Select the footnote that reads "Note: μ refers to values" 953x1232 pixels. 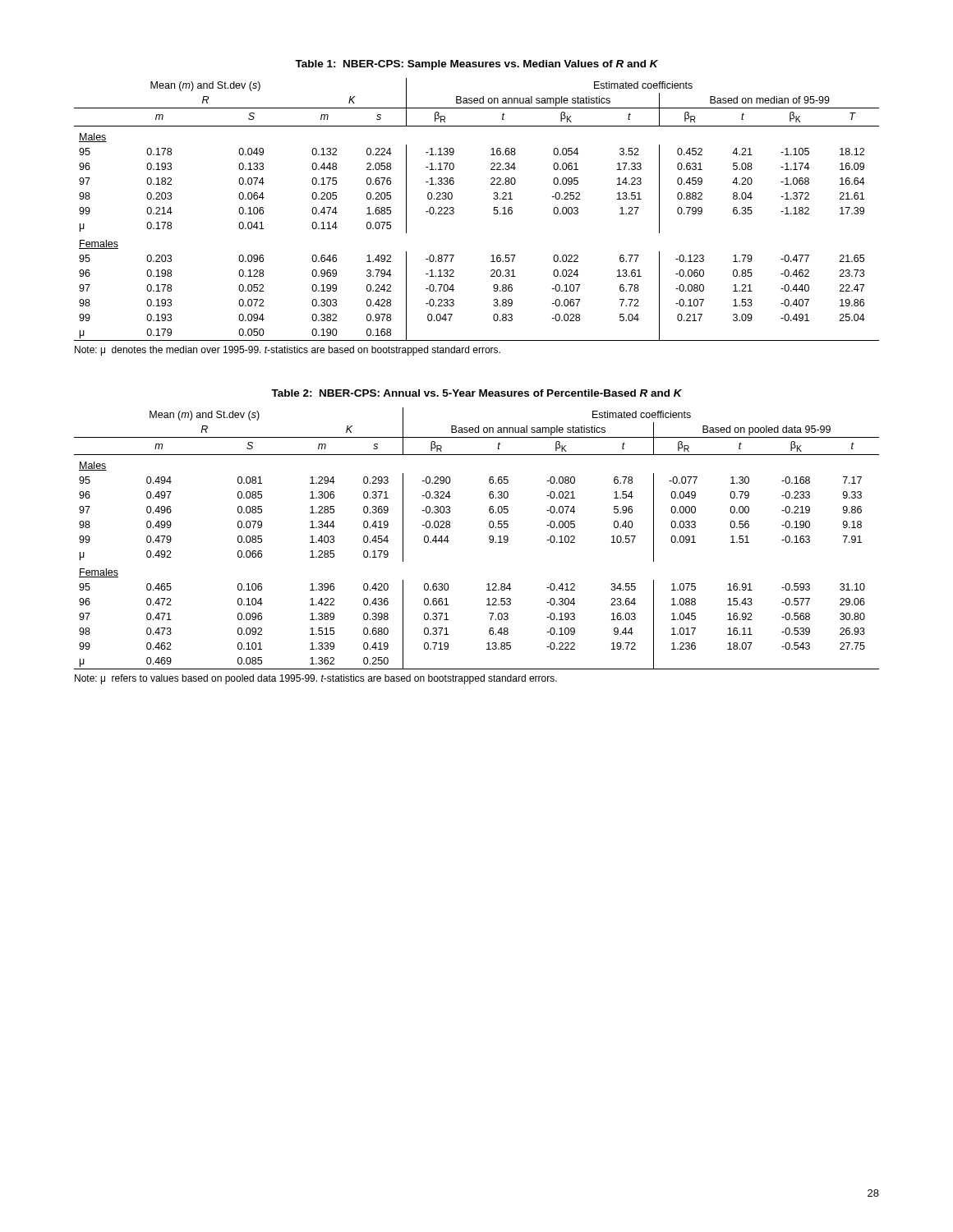point(316,678)
